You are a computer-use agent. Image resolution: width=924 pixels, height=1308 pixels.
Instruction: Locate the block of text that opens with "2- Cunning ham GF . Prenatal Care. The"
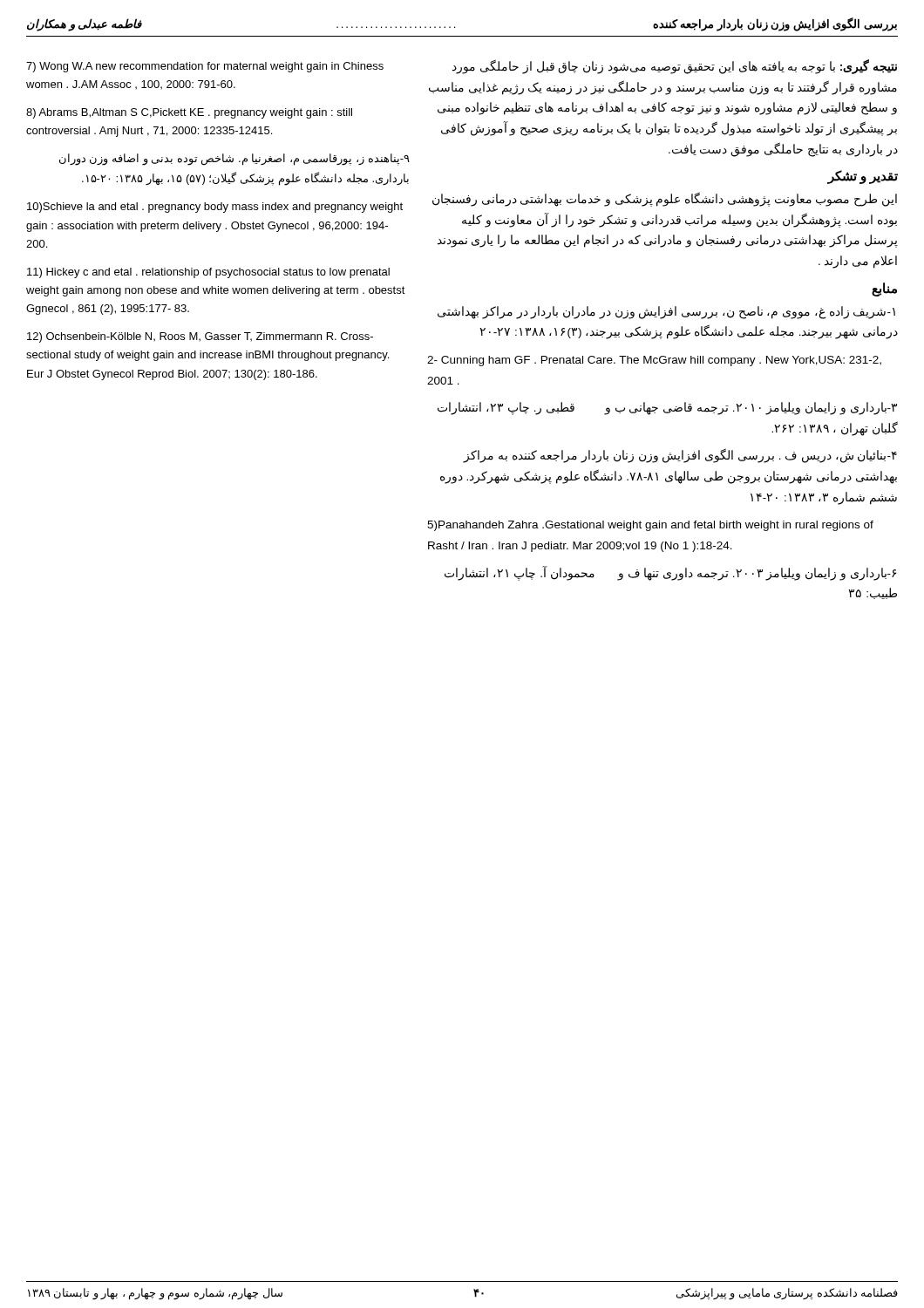pos(655,370)
